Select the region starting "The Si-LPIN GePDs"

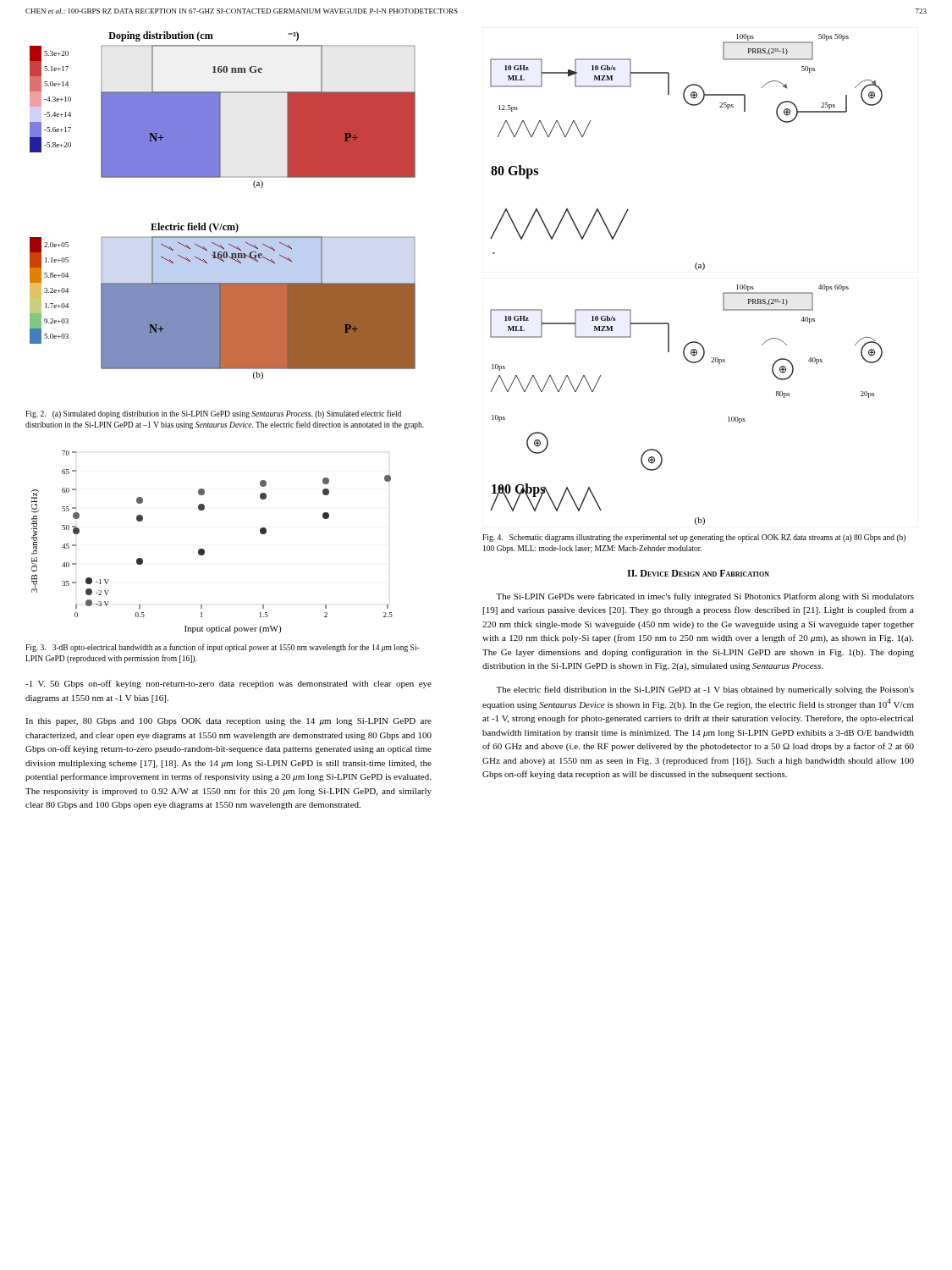coord(698,685)
